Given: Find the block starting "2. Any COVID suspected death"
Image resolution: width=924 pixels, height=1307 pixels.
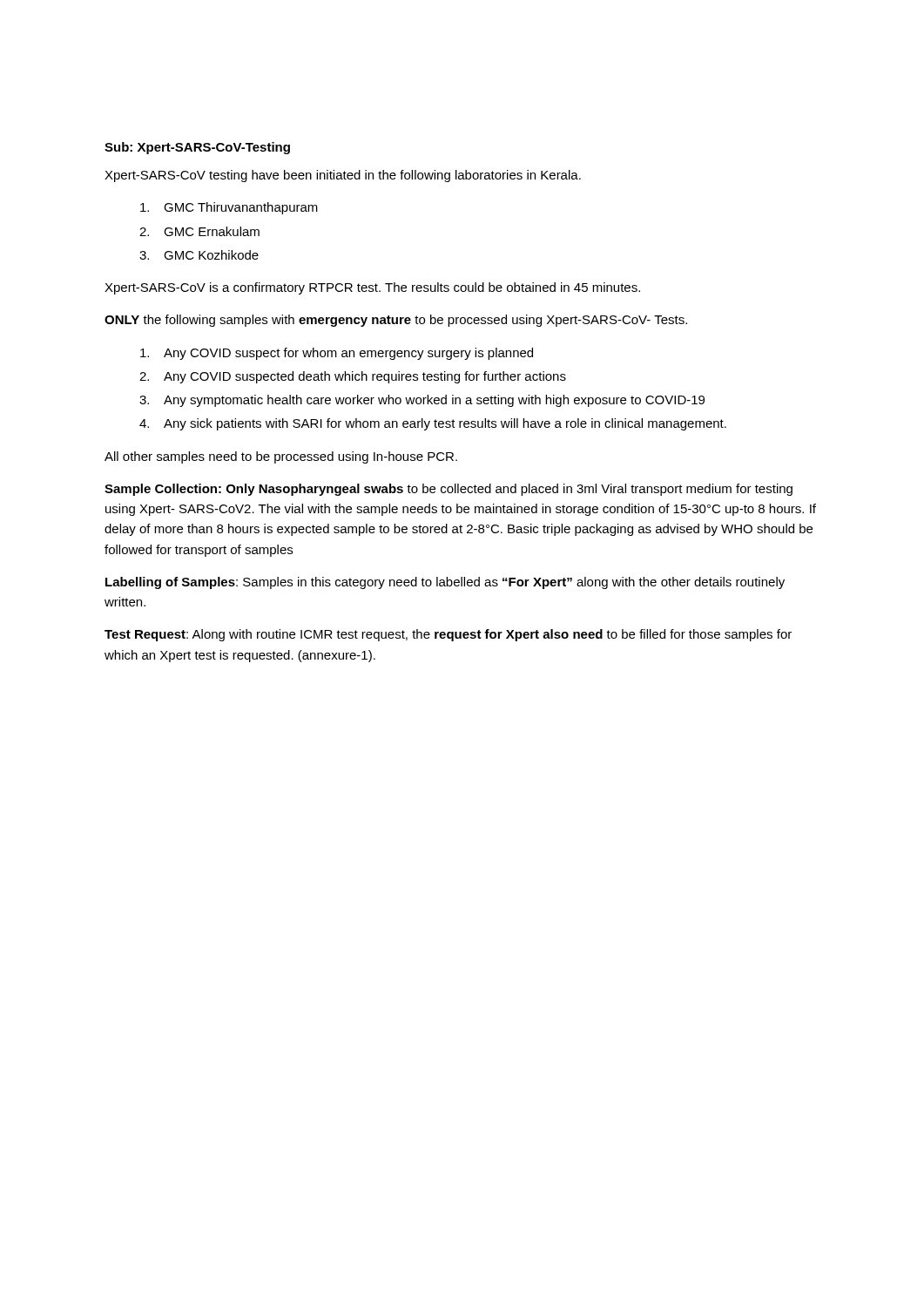Looking at the screenshot, I should click(x=479, y=376).
